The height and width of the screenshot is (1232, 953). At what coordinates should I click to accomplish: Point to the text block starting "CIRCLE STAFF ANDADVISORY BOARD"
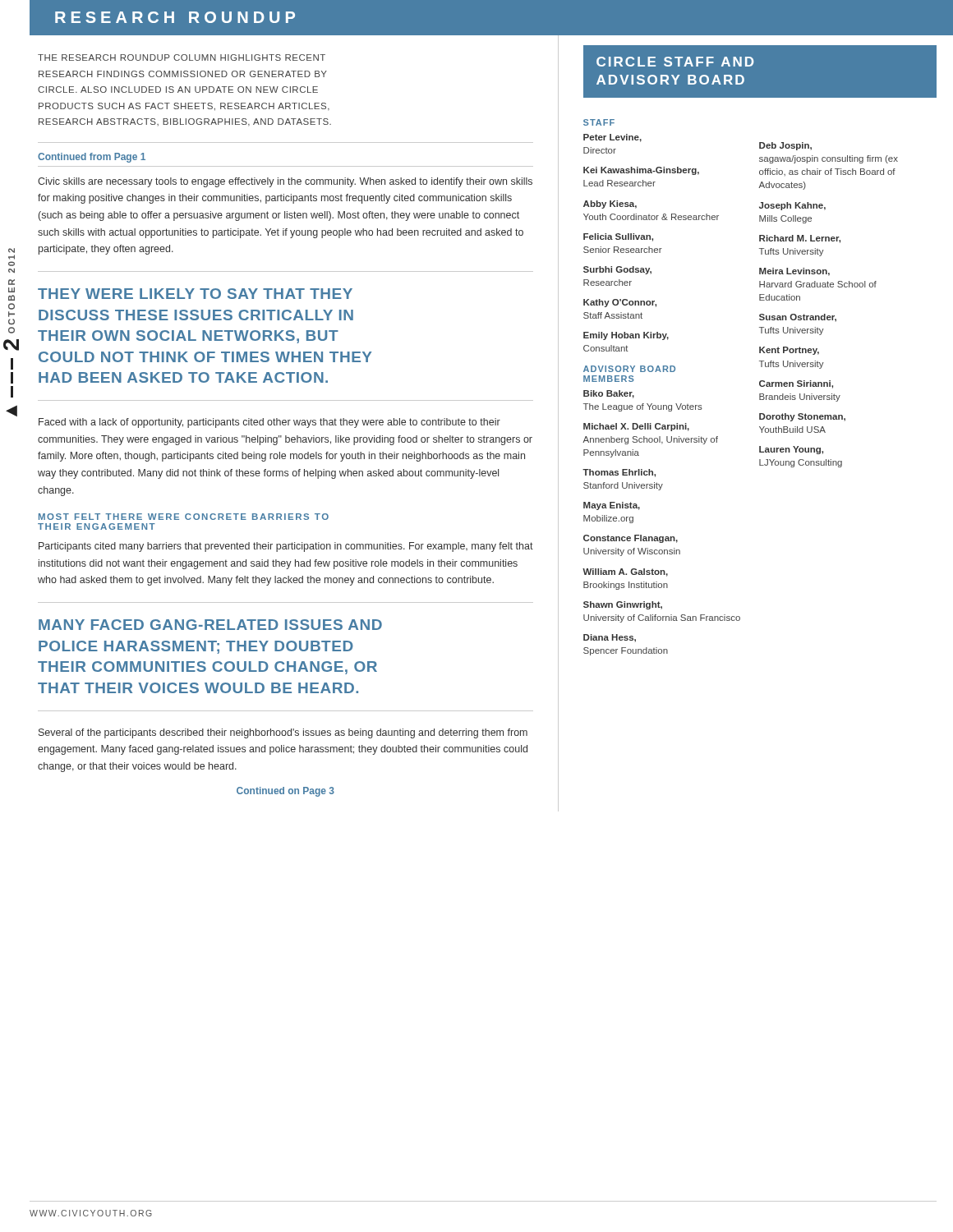(760, 72)
